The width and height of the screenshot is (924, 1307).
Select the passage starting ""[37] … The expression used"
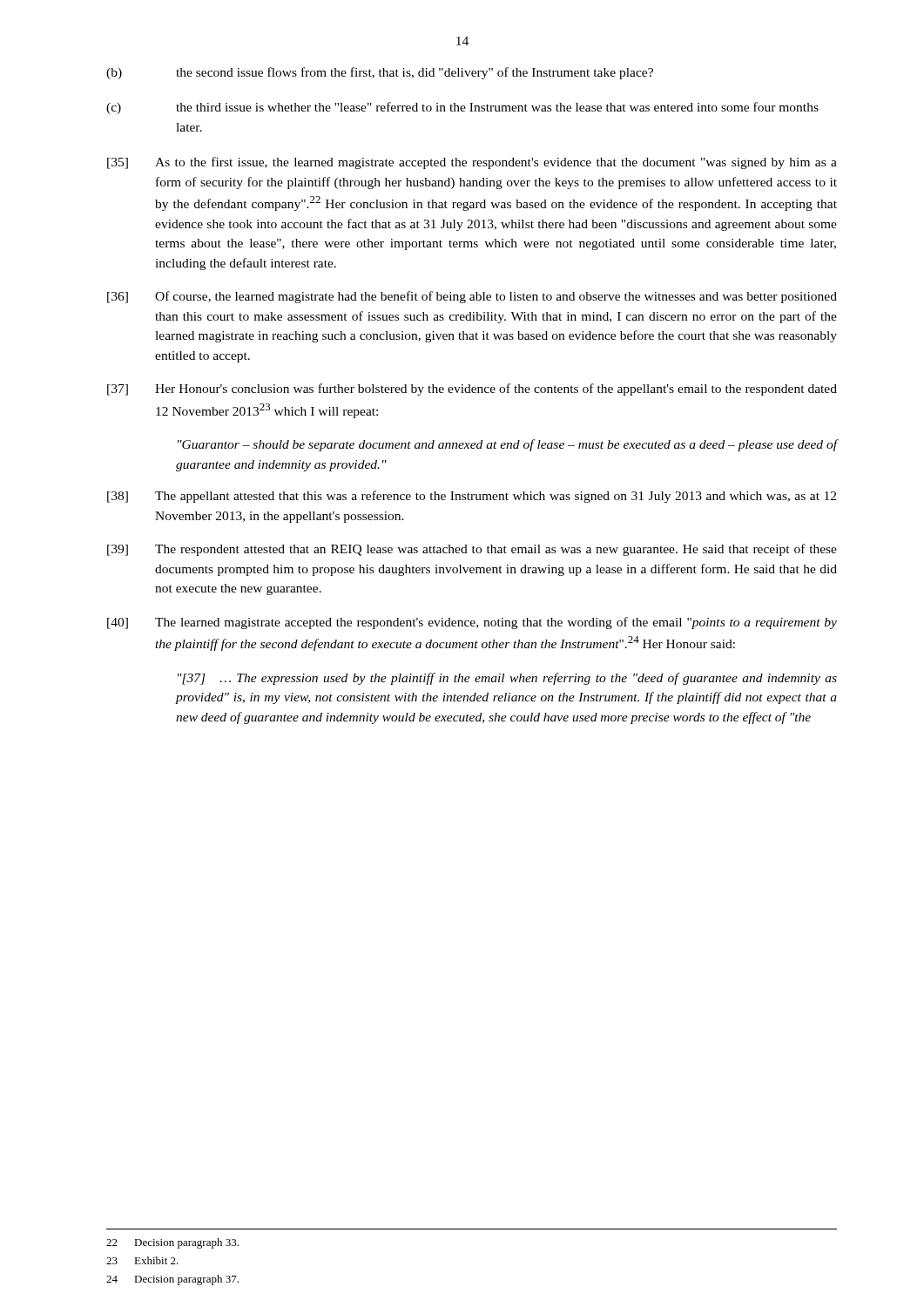tap(506, 697)
